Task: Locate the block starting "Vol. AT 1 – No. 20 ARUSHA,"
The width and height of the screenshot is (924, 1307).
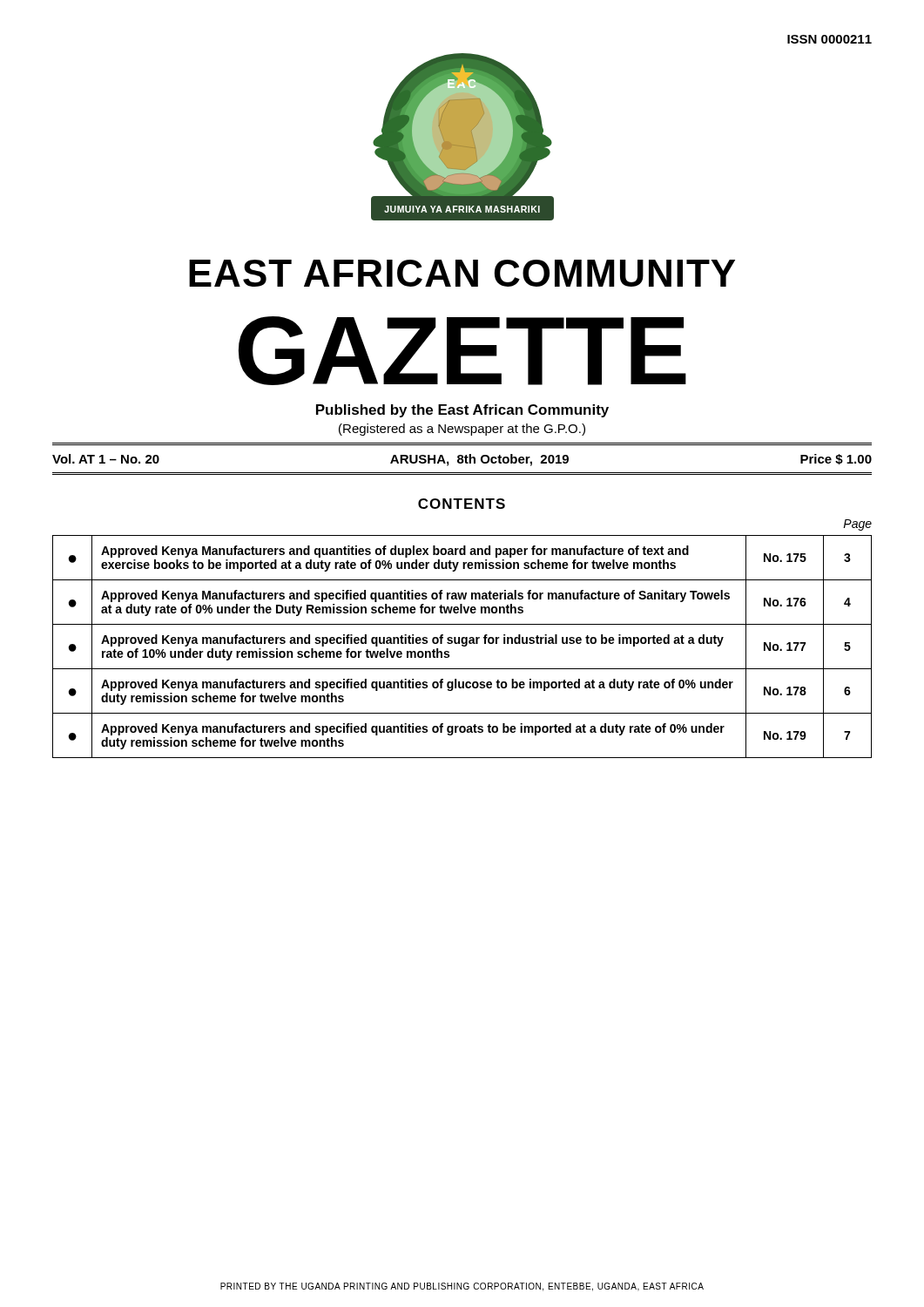Action: (x=462, y=459)
